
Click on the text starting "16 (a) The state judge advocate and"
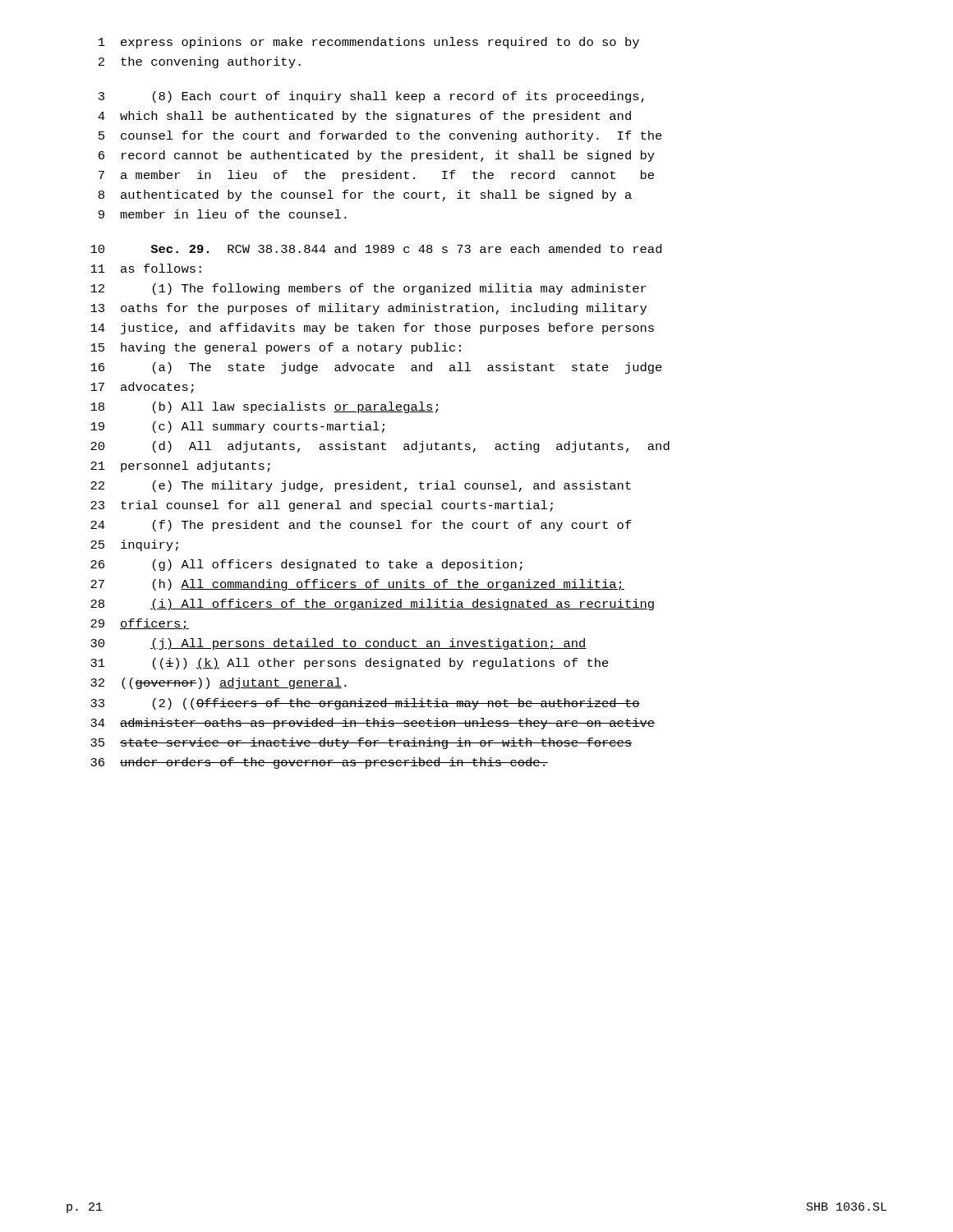pos(476,378)
